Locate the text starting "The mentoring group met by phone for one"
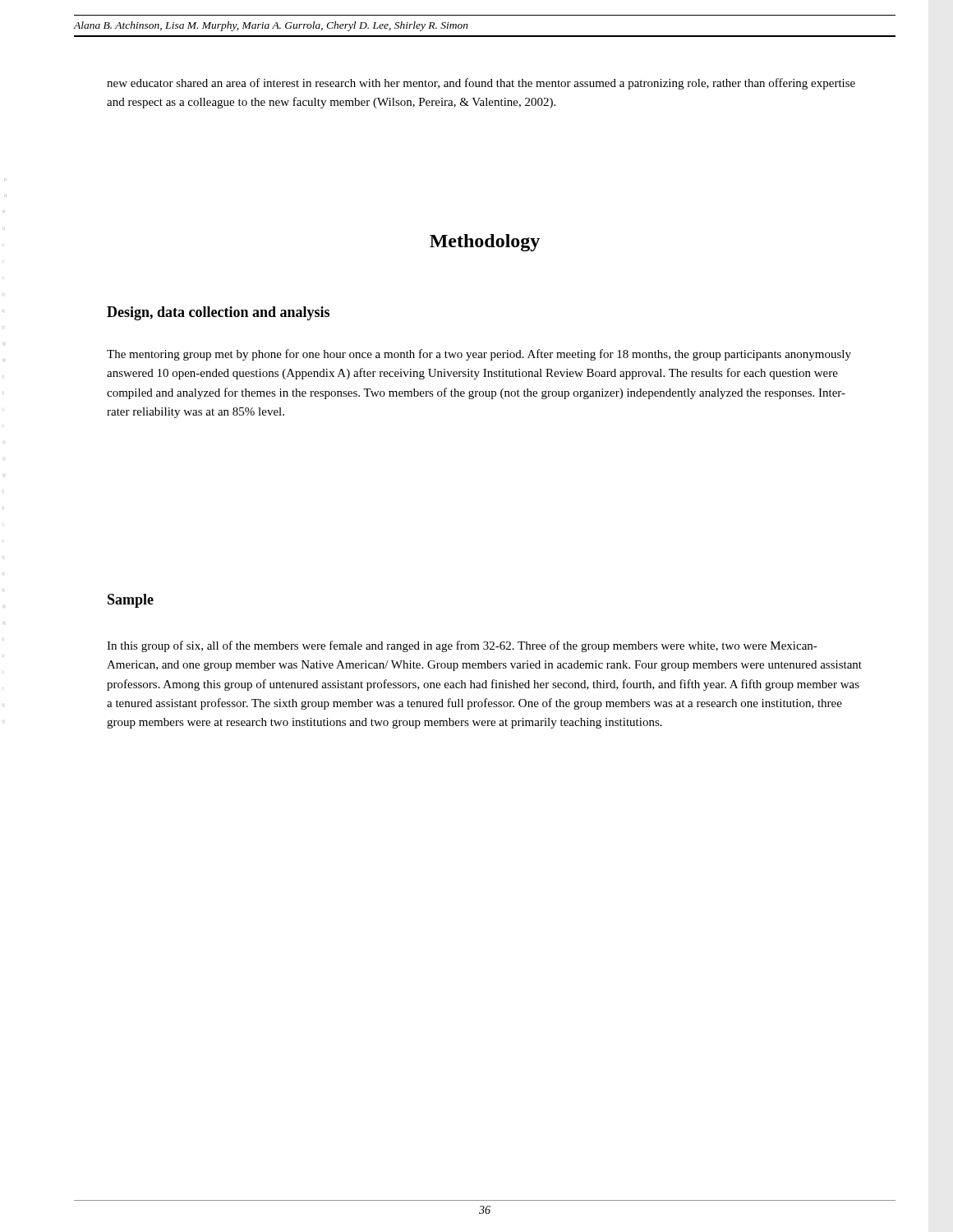953x1232 pixels. [485, 383]
